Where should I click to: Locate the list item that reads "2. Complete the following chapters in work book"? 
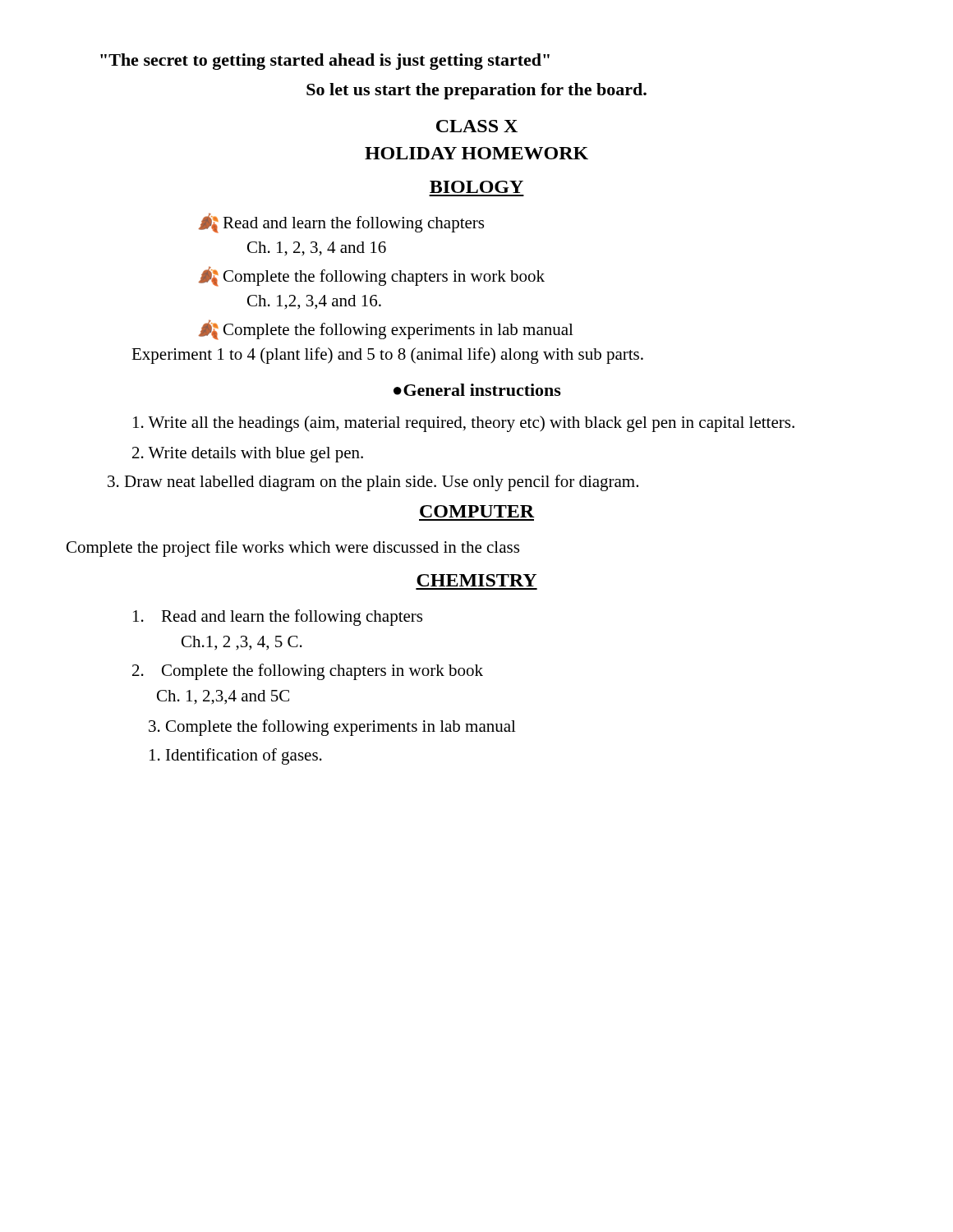tap(307, 671)
